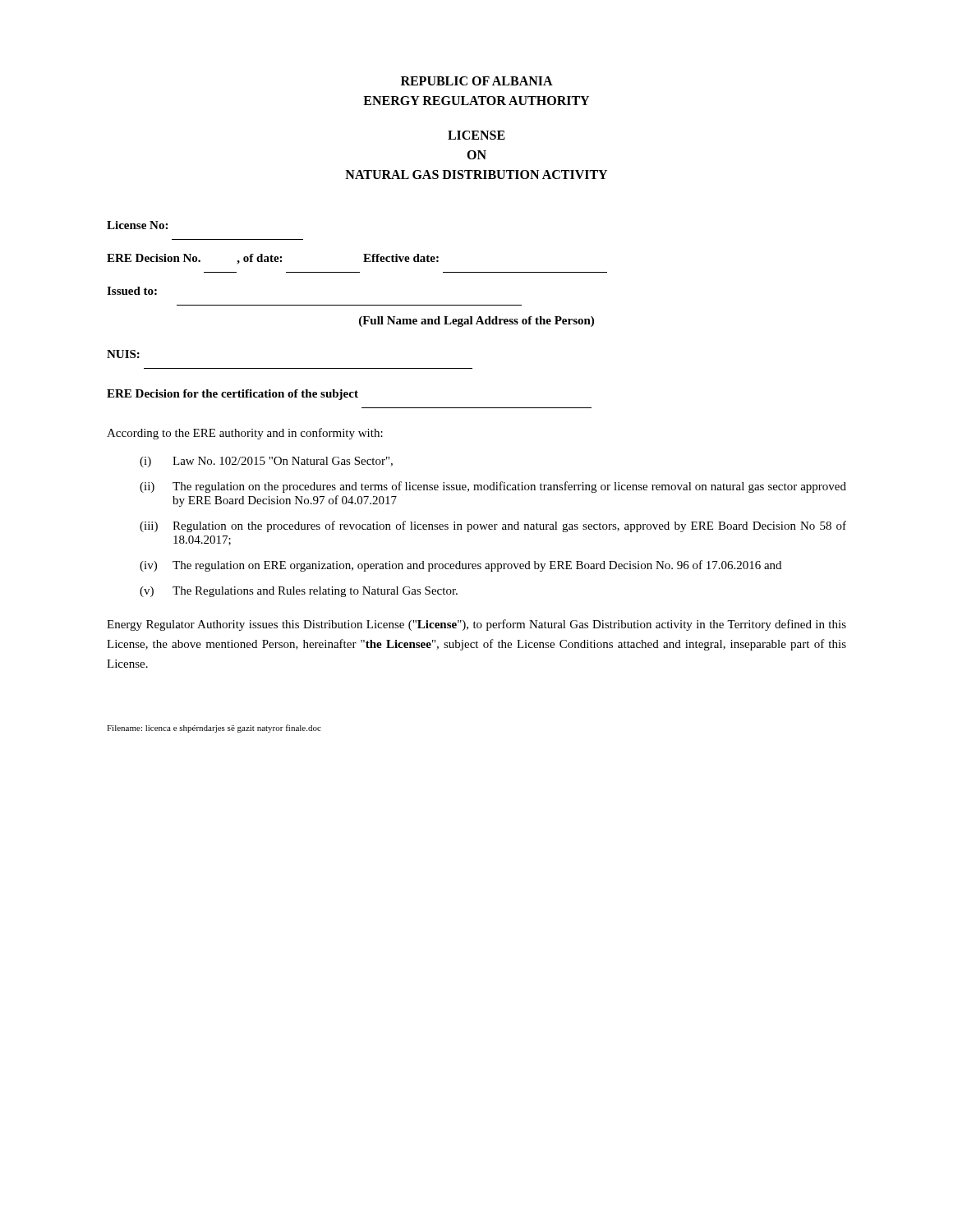
Task: Select the element starting "ENERGY REGULATOR AUTHORITY"
Action: (x=476, y=101)
